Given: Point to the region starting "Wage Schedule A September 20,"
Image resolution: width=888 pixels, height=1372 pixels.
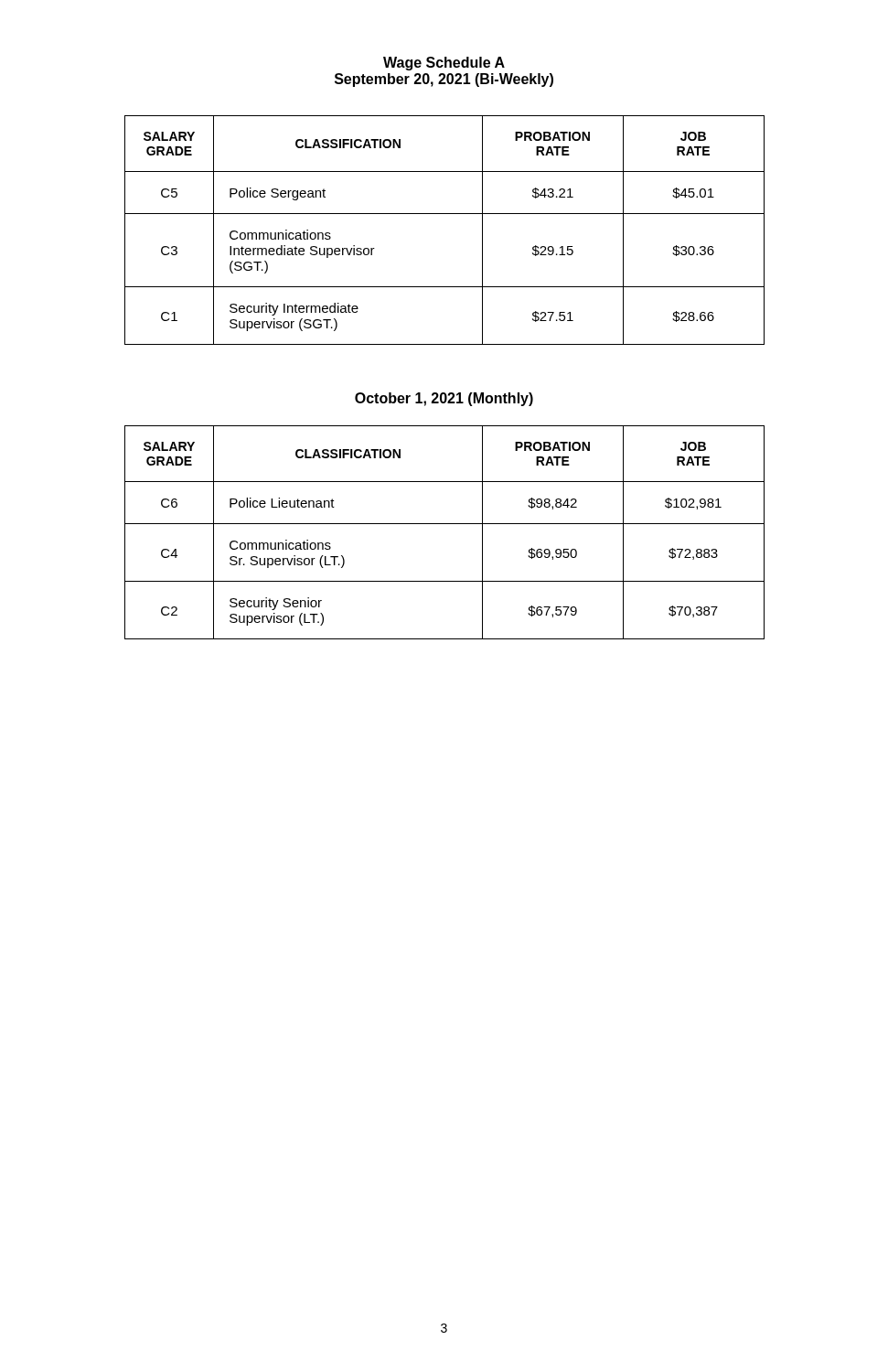Looking at the screenshot, I should click(444, 71).
